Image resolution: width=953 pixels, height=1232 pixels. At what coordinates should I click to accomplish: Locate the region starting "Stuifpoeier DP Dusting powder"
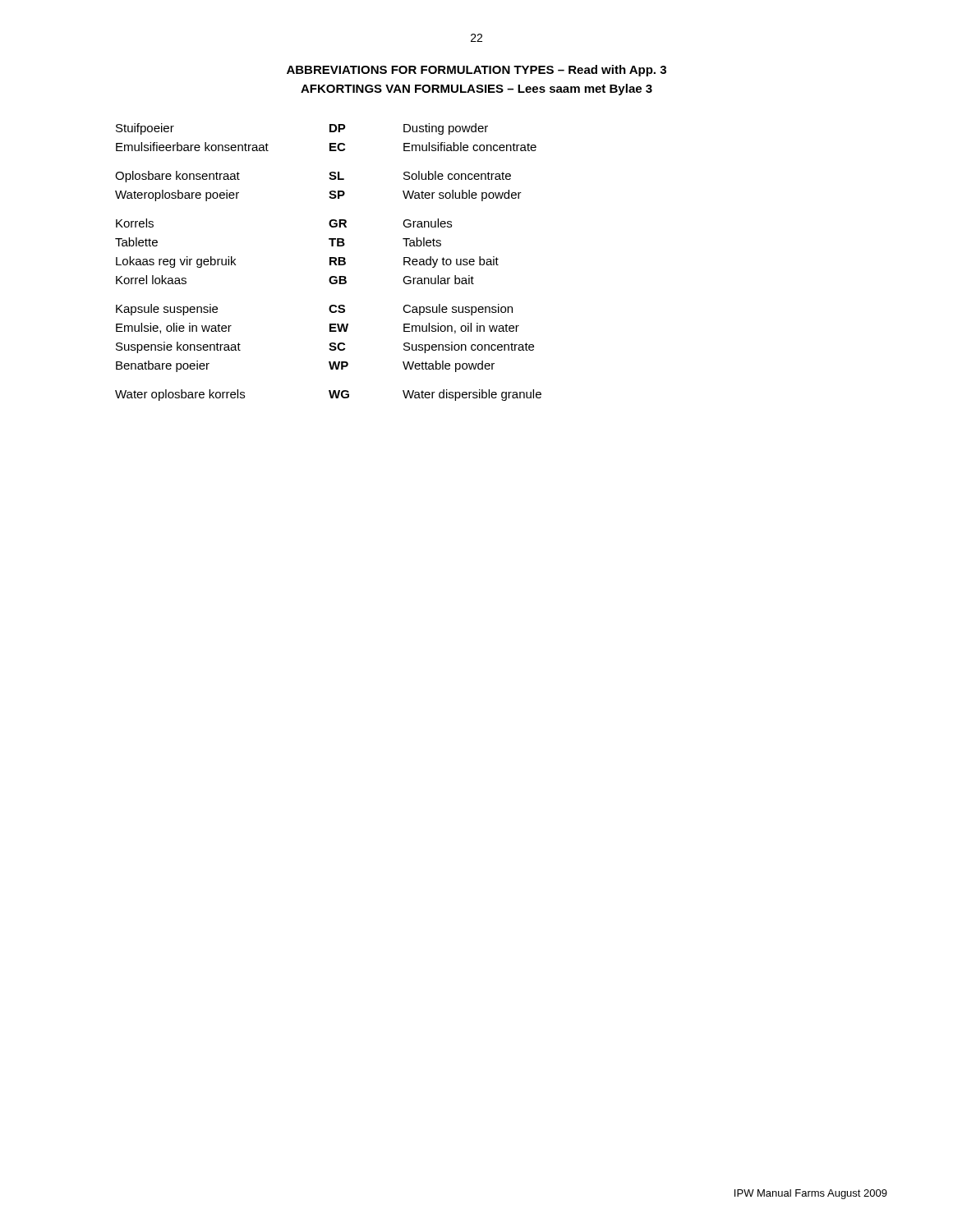pyautogui.click(x=501, y=137)
